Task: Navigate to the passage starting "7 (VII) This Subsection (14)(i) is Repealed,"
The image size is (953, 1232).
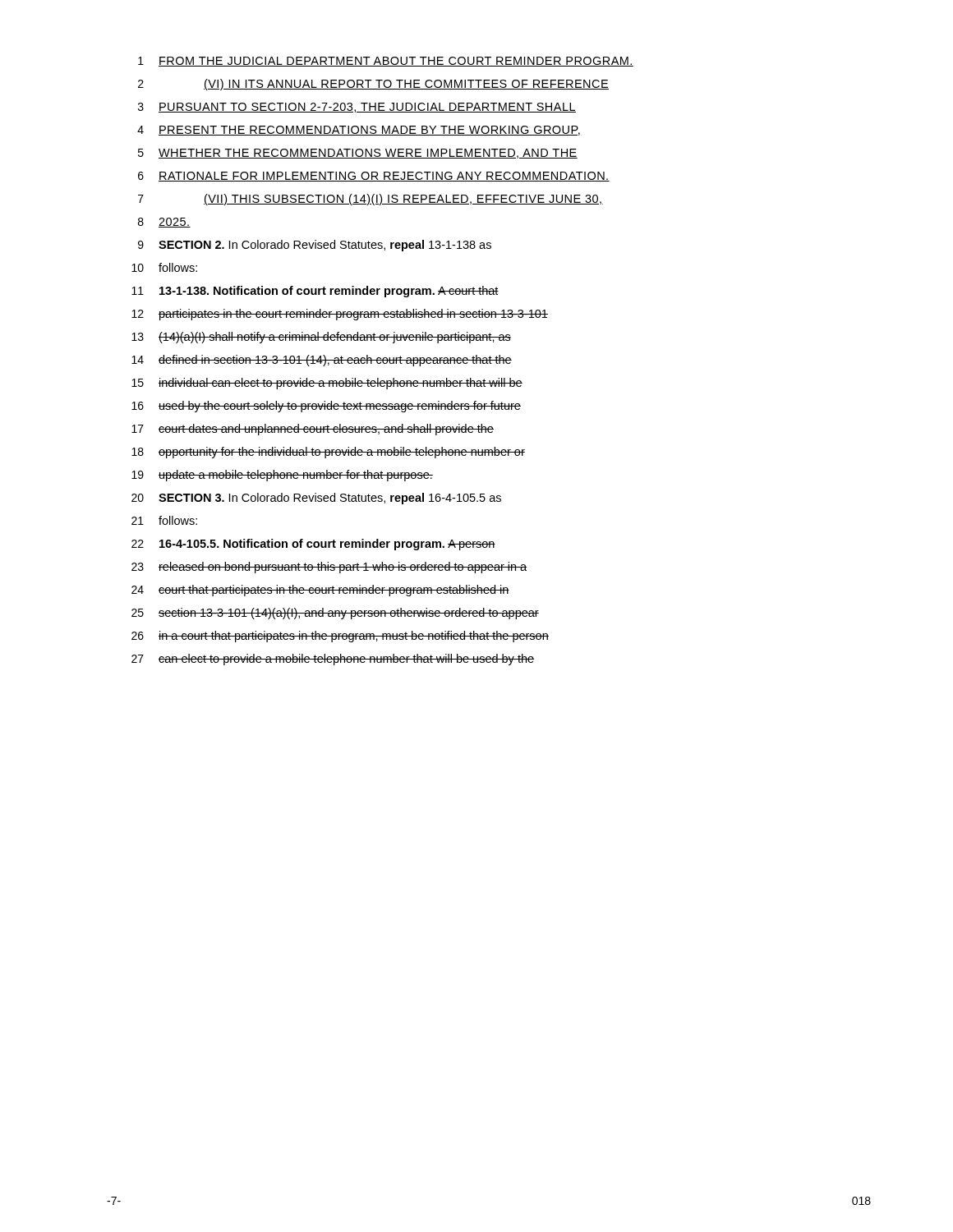Action: point(489,199)
